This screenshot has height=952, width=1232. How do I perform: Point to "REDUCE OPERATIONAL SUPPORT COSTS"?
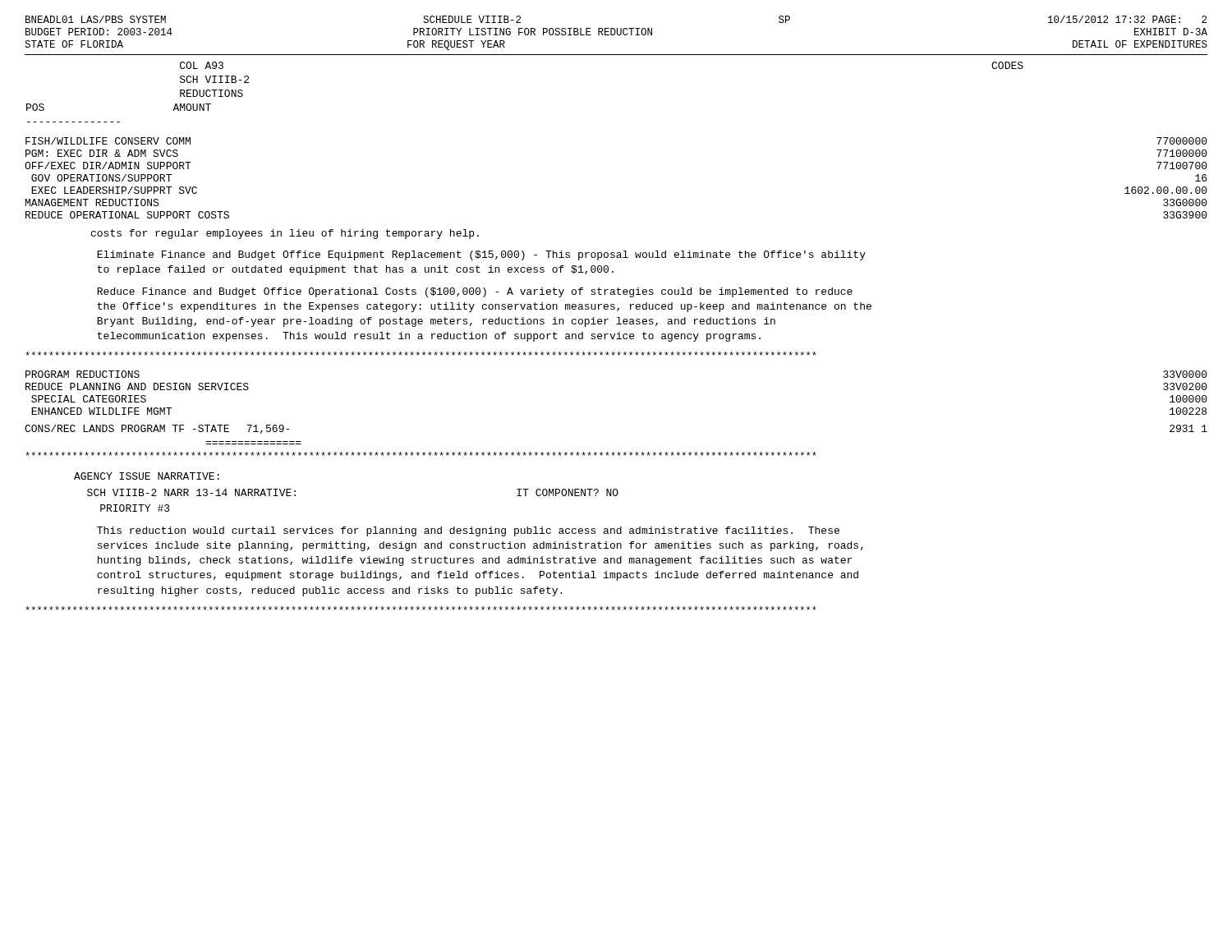(x=127, y=216)
